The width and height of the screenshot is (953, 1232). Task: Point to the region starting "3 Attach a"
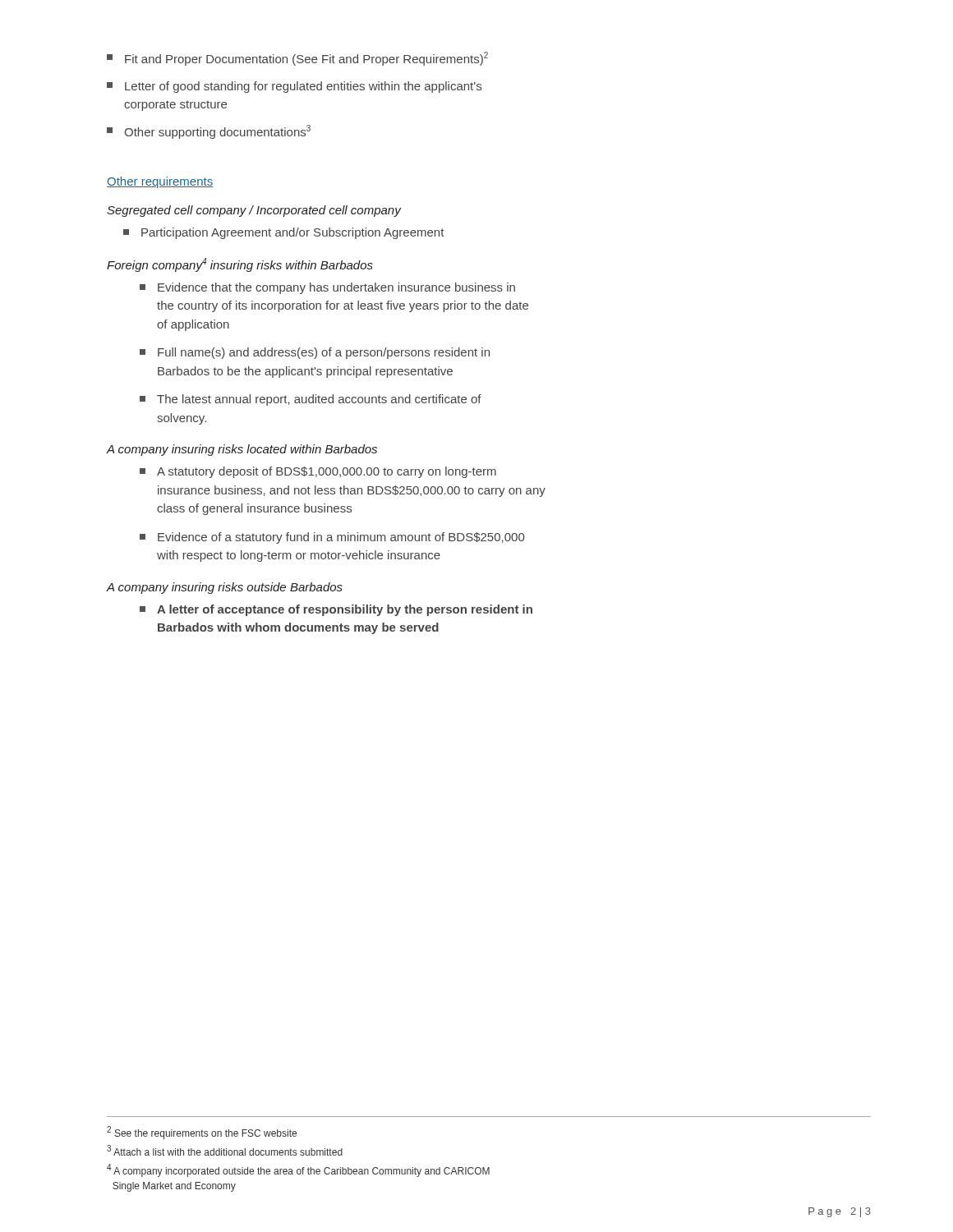[x=225, y=1151]
